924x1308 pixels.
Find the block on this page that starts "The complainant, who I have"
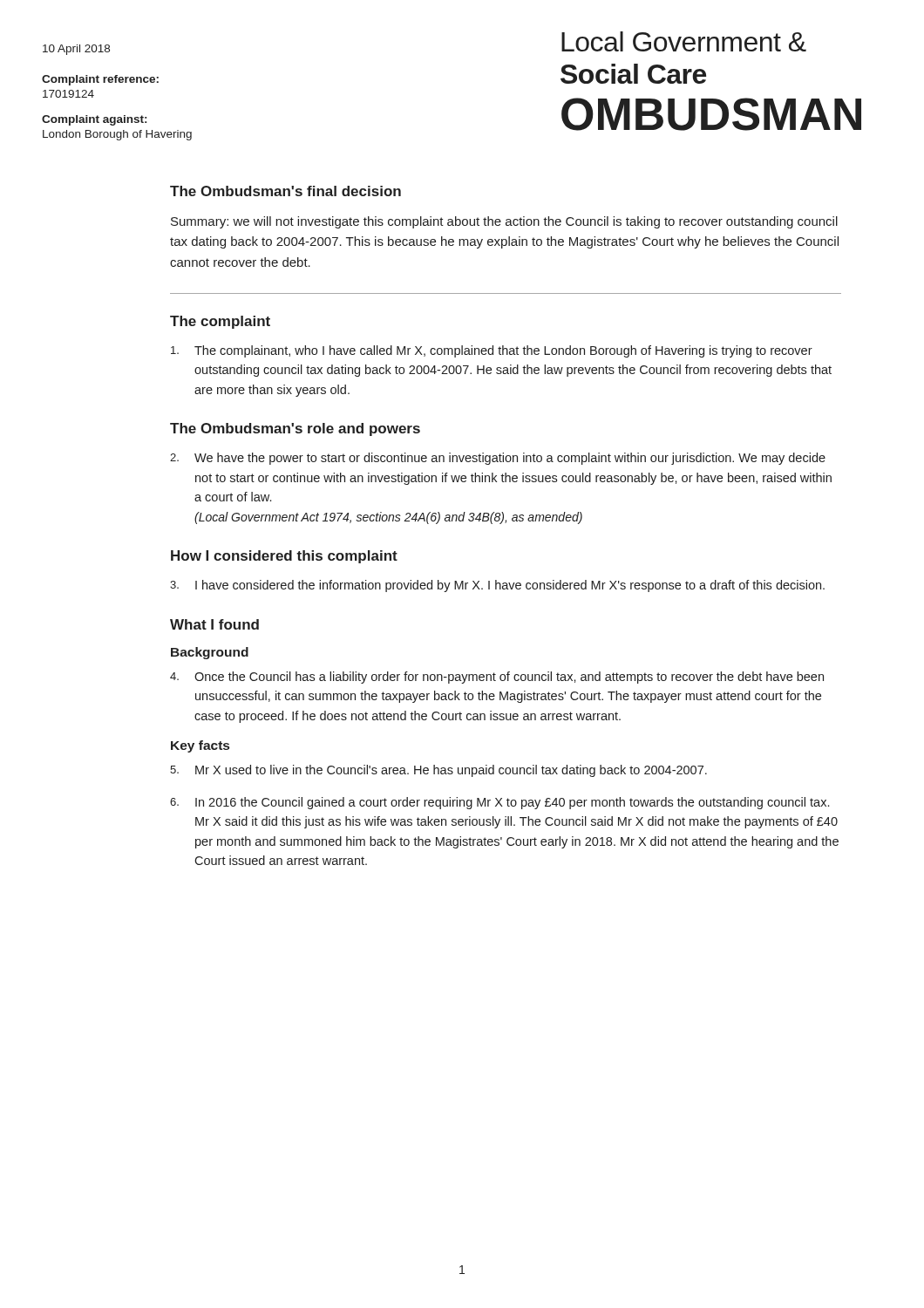tap(506, 370)
